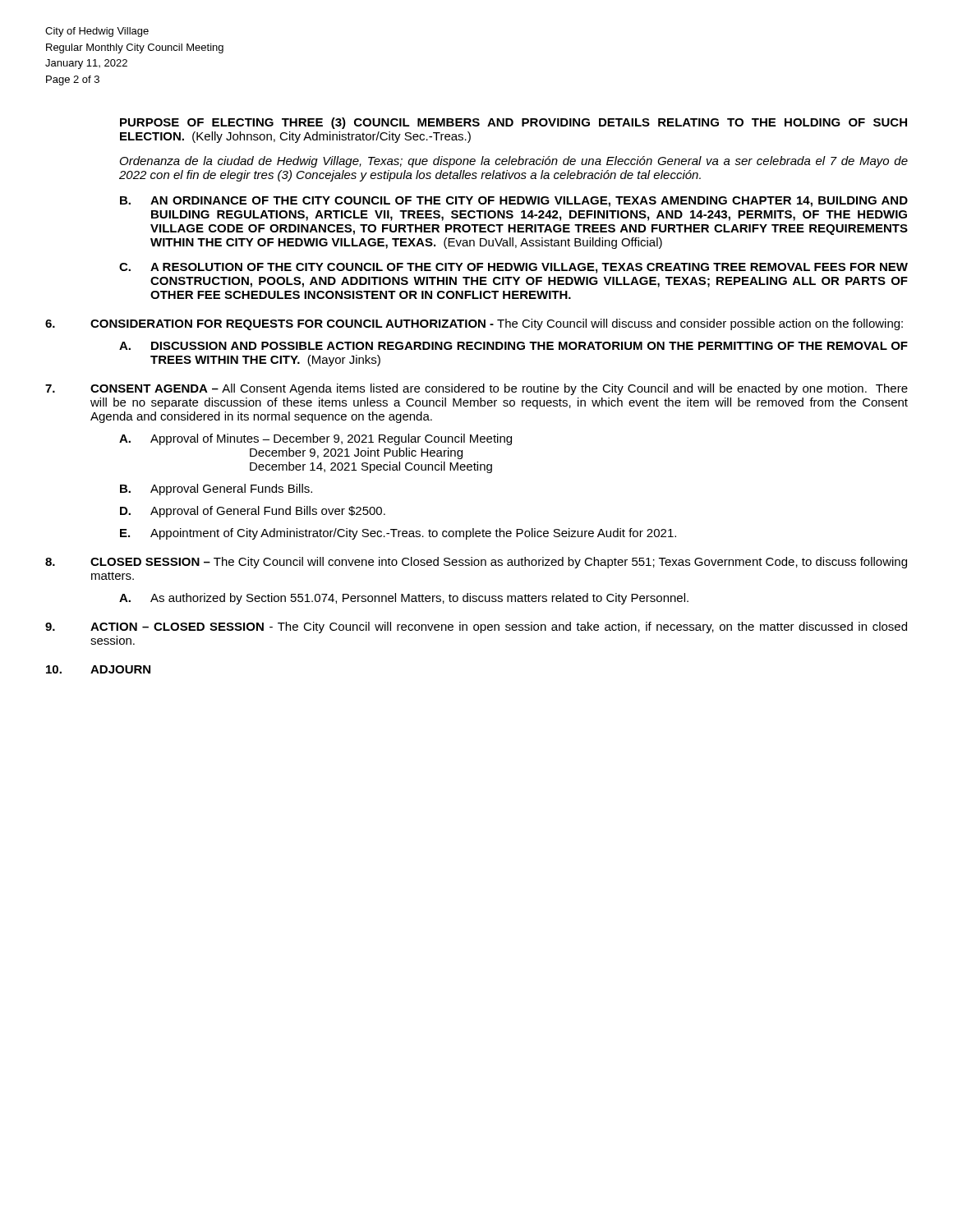Image resolution: width=953 pixels, height=1232 pixels.
Task: Locate the block of text that opens with "B. AN ORDINANCE"
Action: coord(513,221)
